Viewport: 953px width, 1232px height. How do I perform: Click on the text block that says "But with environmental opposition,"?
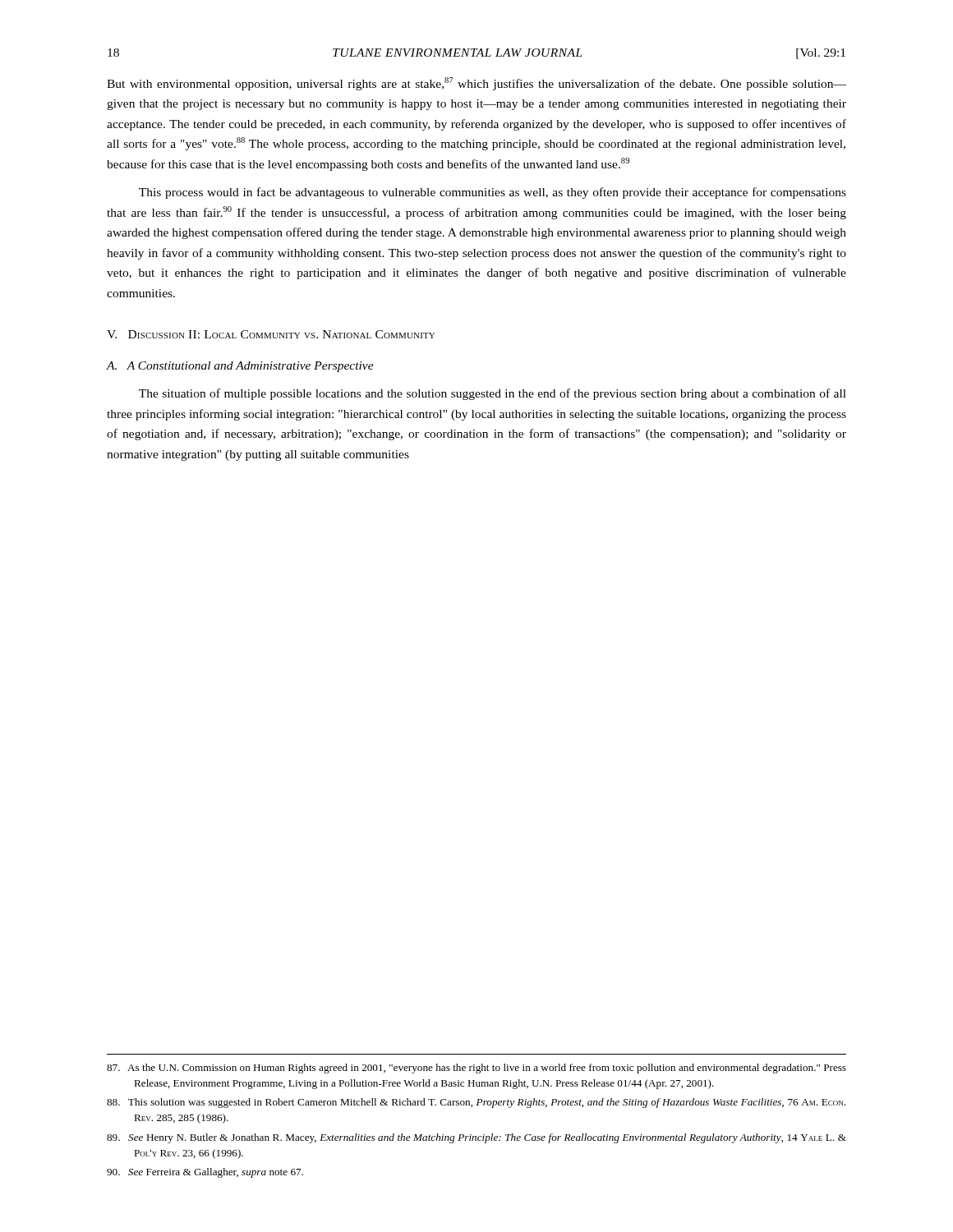(x=476, y=123)
